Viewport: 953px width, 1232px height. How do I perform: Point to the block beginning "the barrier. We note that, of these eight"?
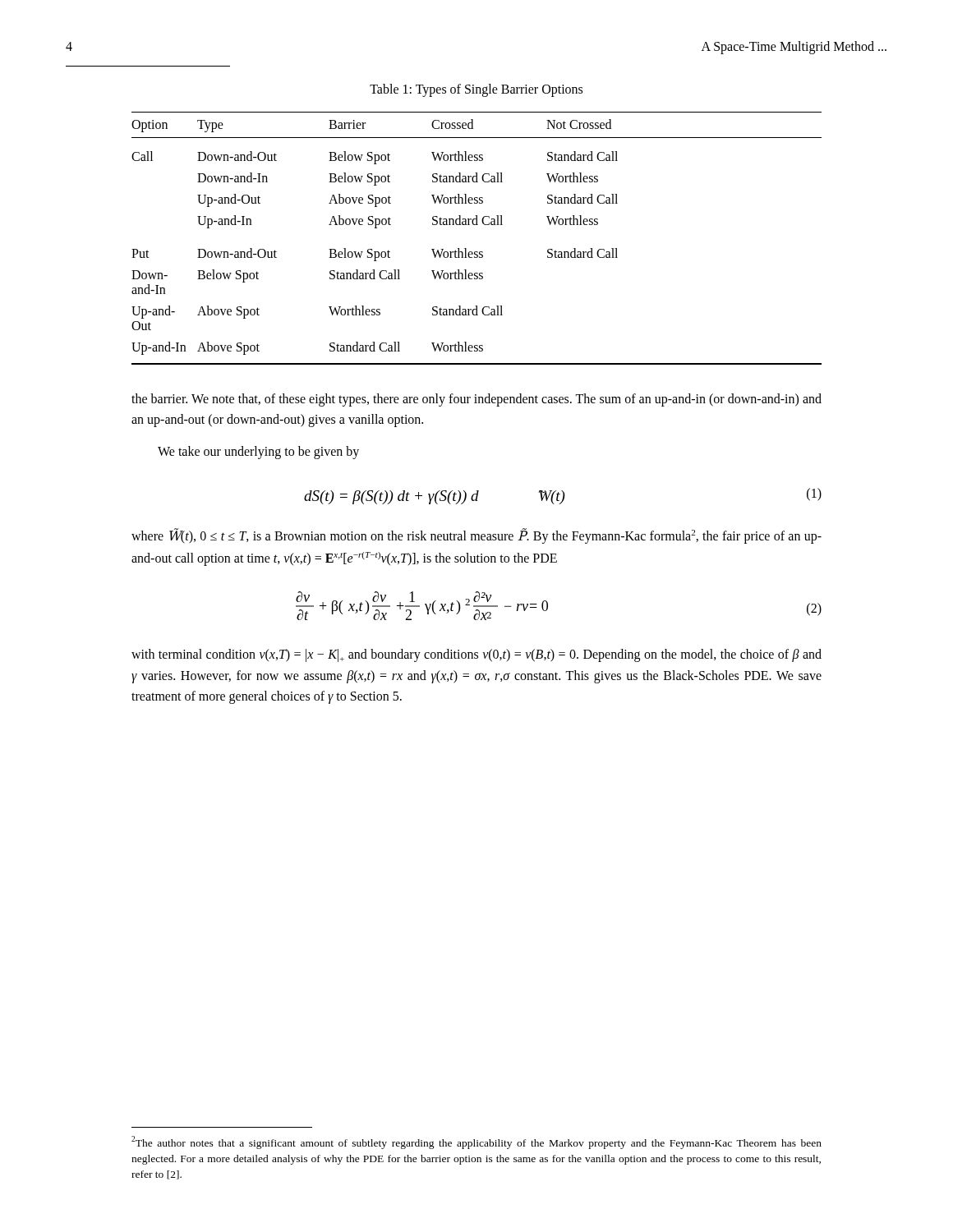point(476,409)
